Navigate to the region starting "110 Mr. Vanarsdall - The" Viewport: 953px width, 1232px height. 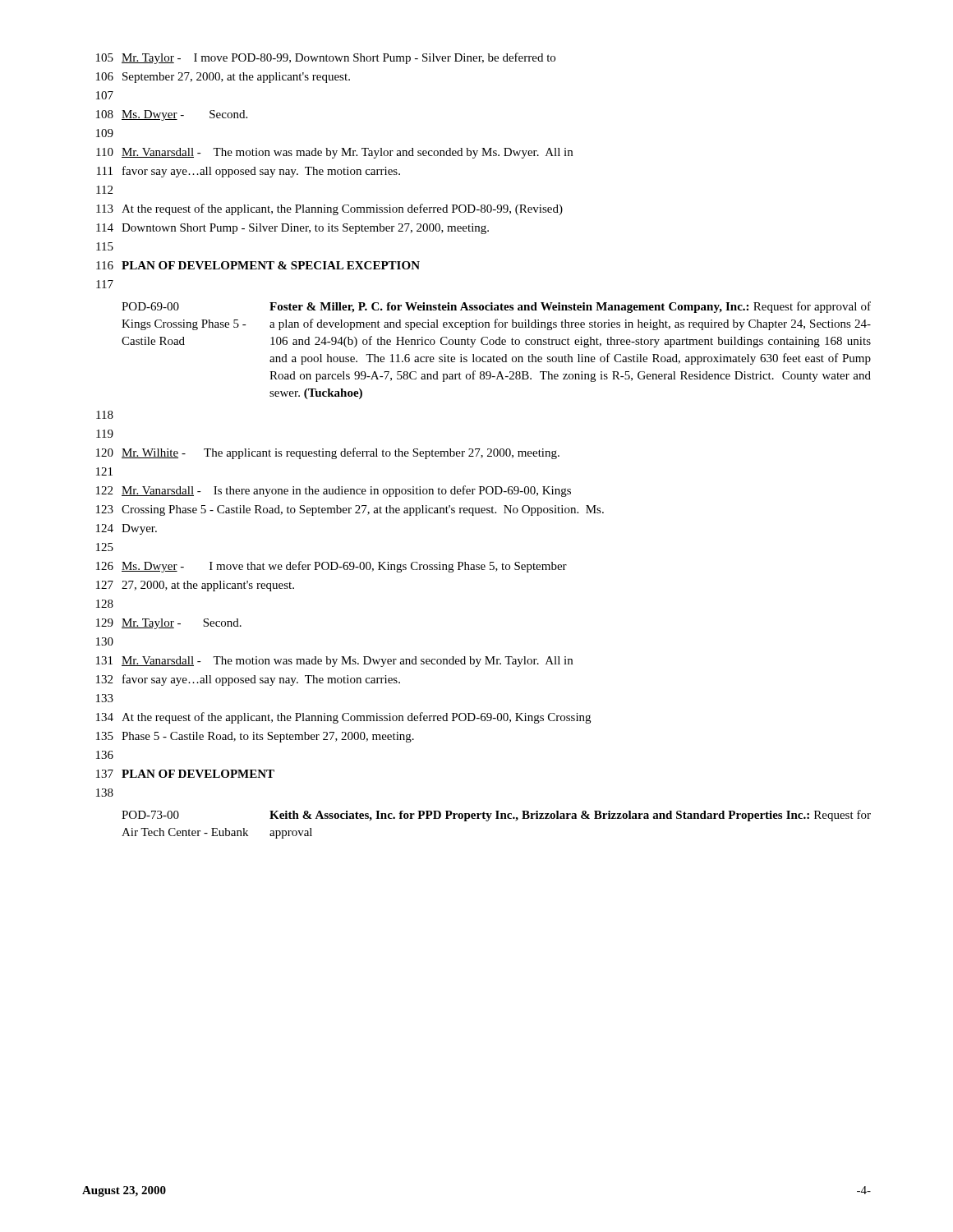[x=476, y=152]
